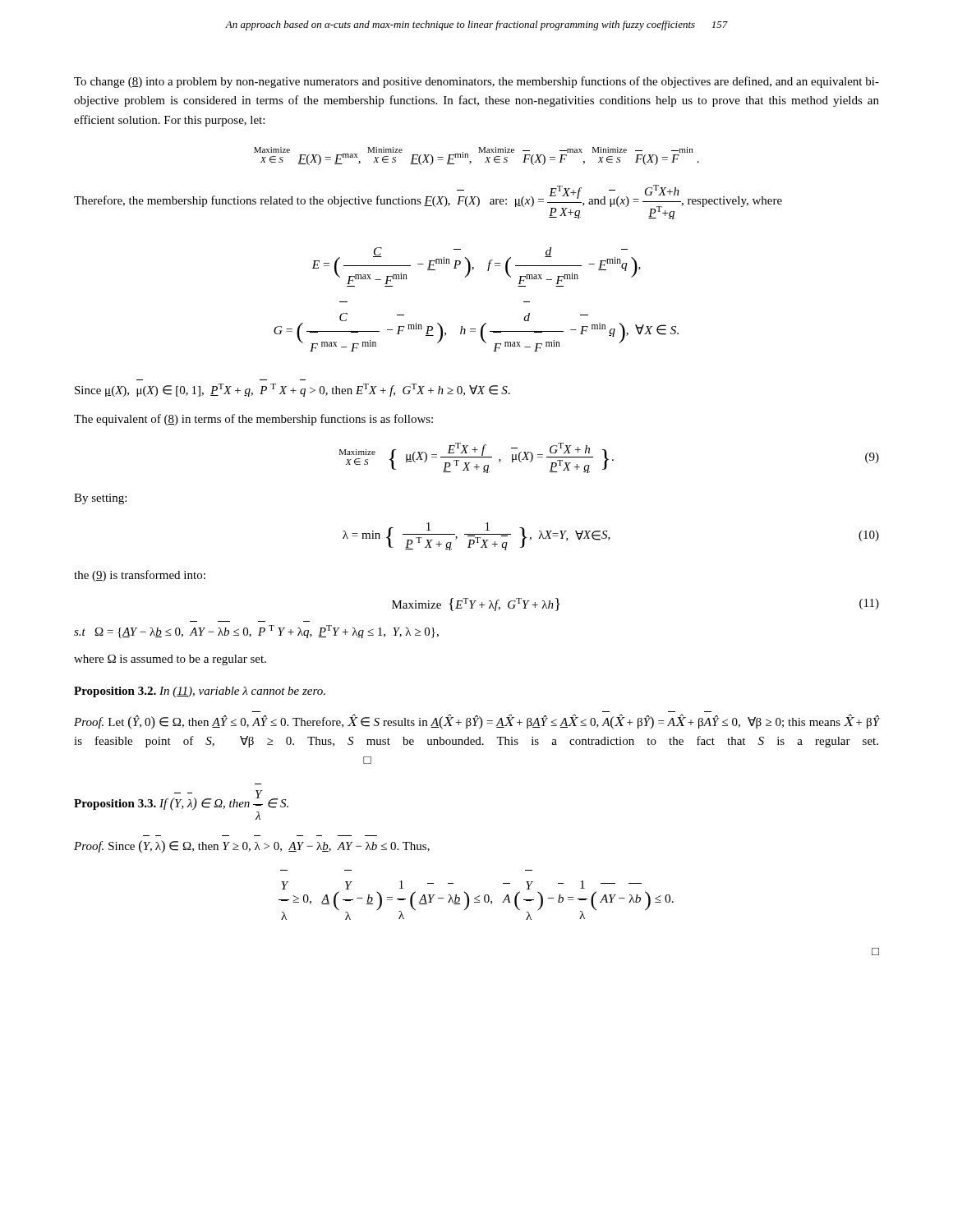The width and height of the screenshot is (953, 1232).
Task: Find the text block starting "the (9) is"
Action: 140,576
